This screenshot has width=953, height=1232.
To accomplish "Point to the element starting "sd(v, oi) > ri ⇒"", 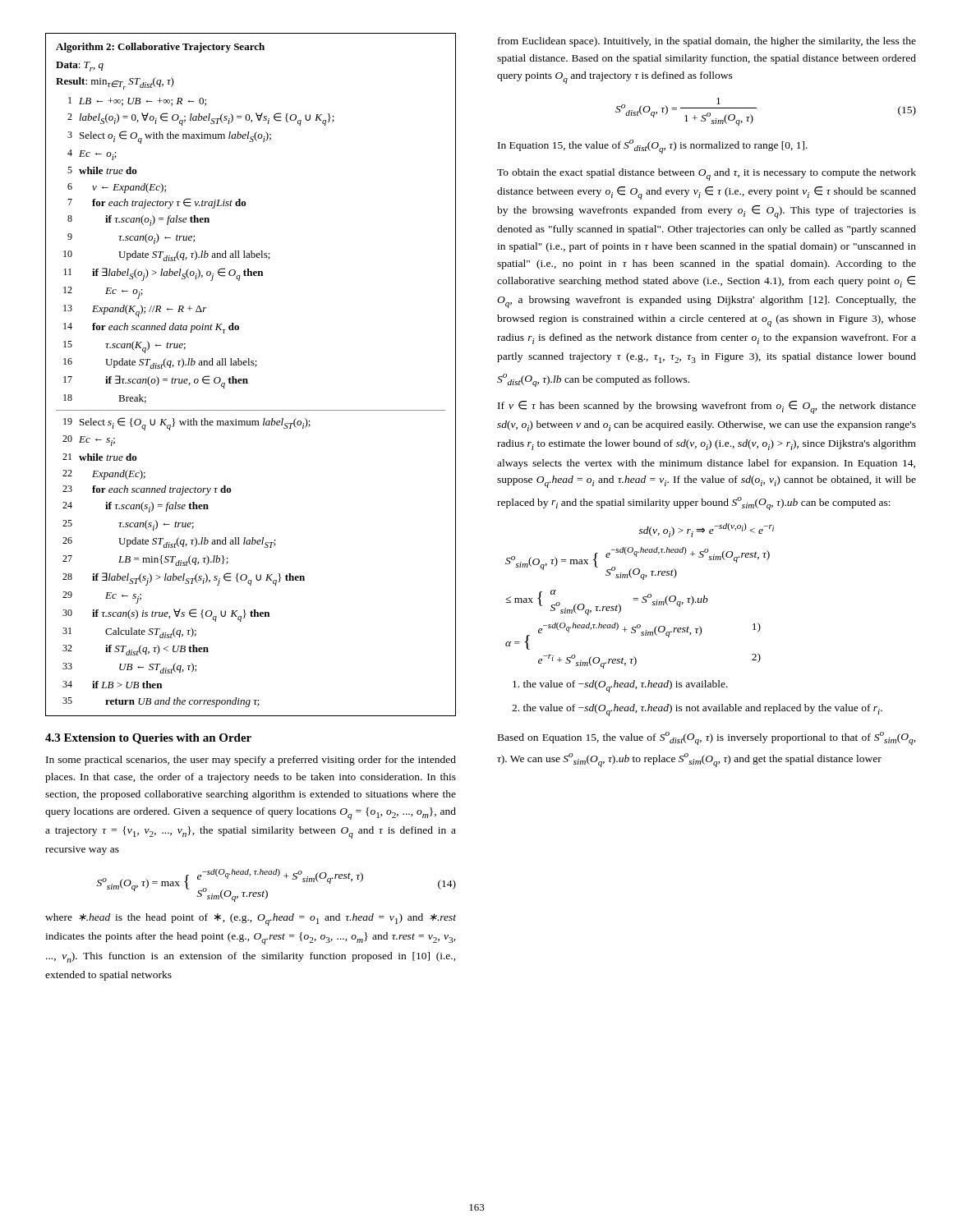I will click(x=707, y=530).
